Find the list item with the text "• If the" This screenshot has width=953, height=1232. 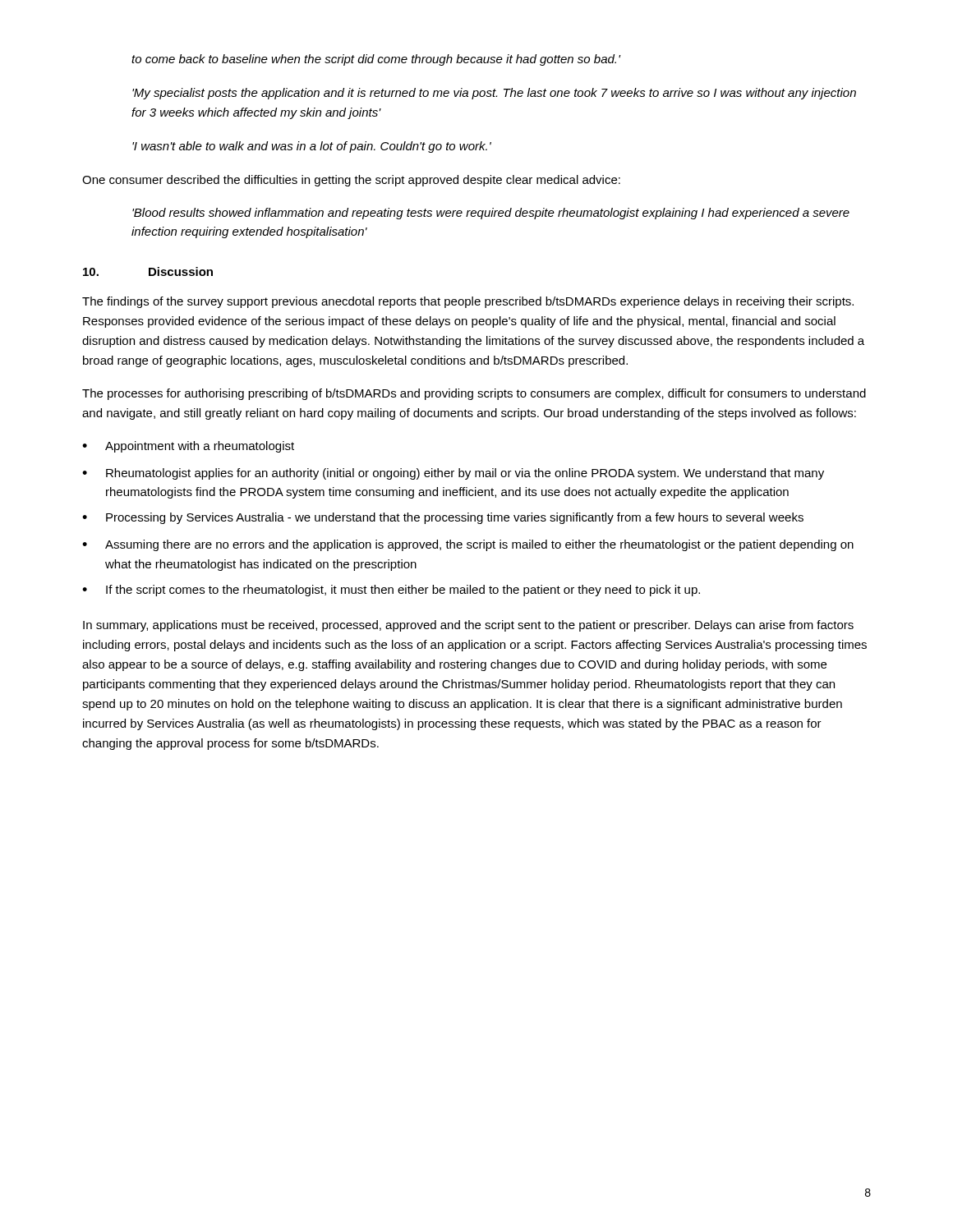[476, 590]
